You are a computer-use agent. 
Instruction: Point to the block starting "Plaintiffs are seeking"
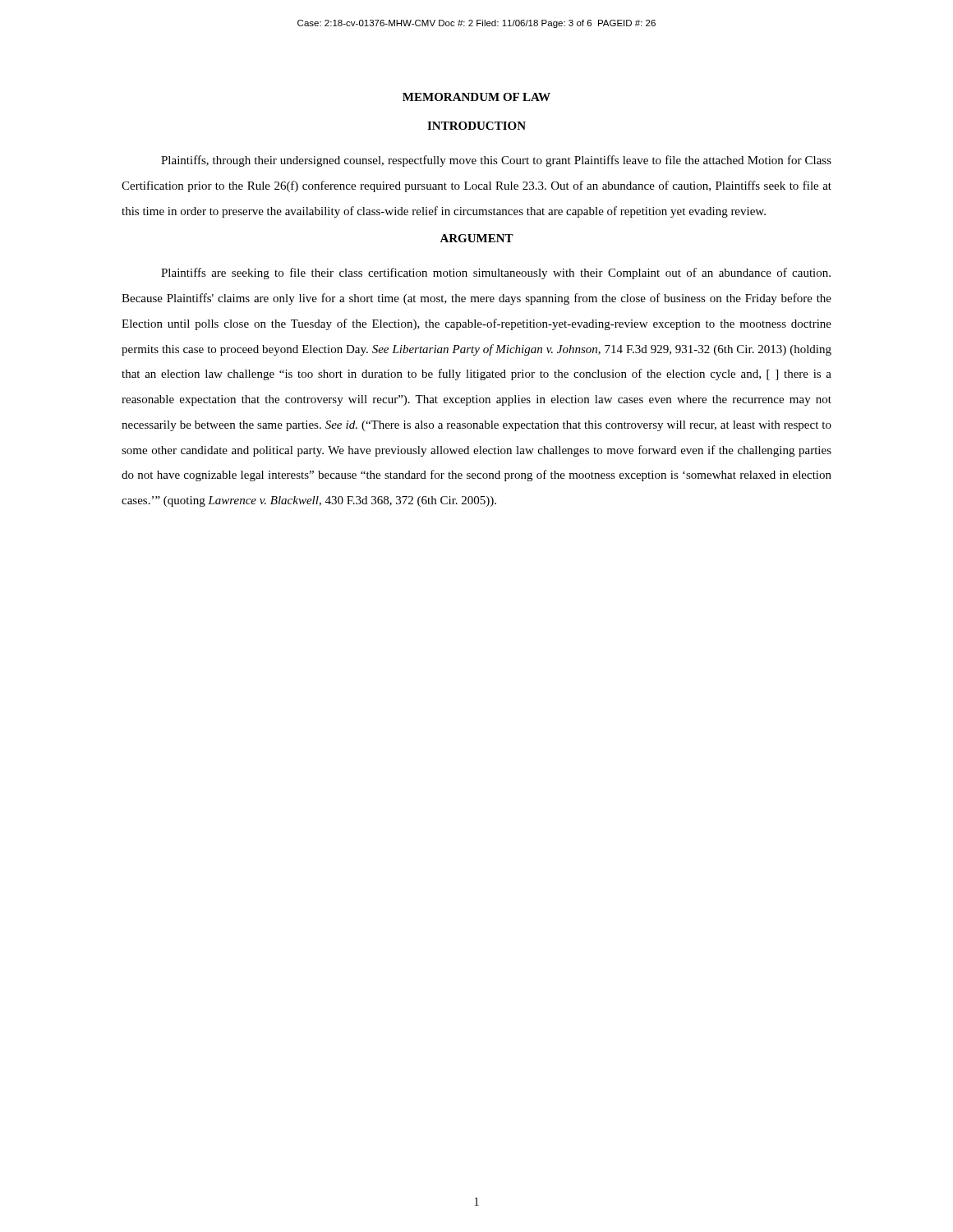[x=476, y=387]
